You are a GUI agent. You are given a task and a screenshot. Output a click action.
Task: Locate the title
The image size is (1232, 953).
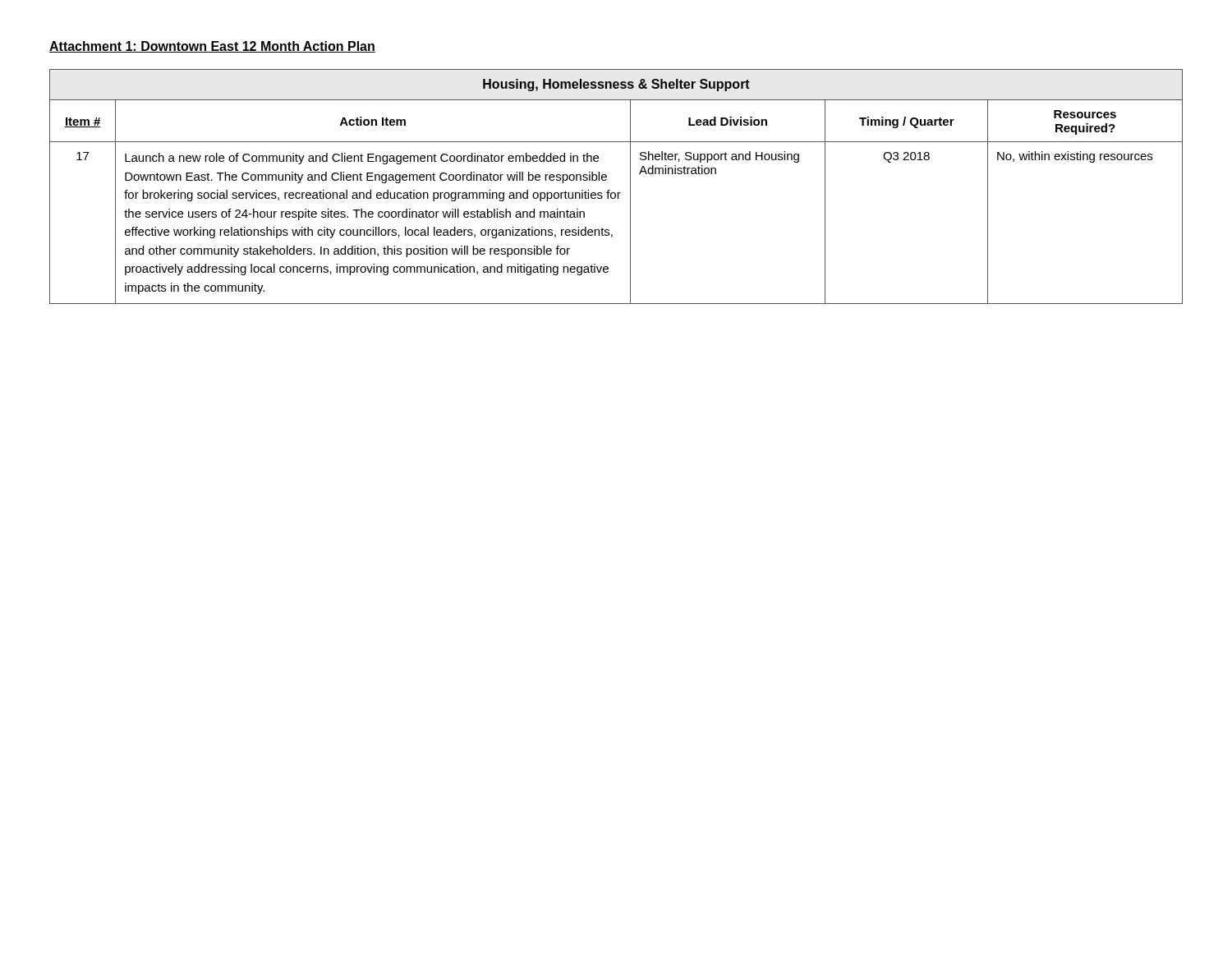coord(212,47)
